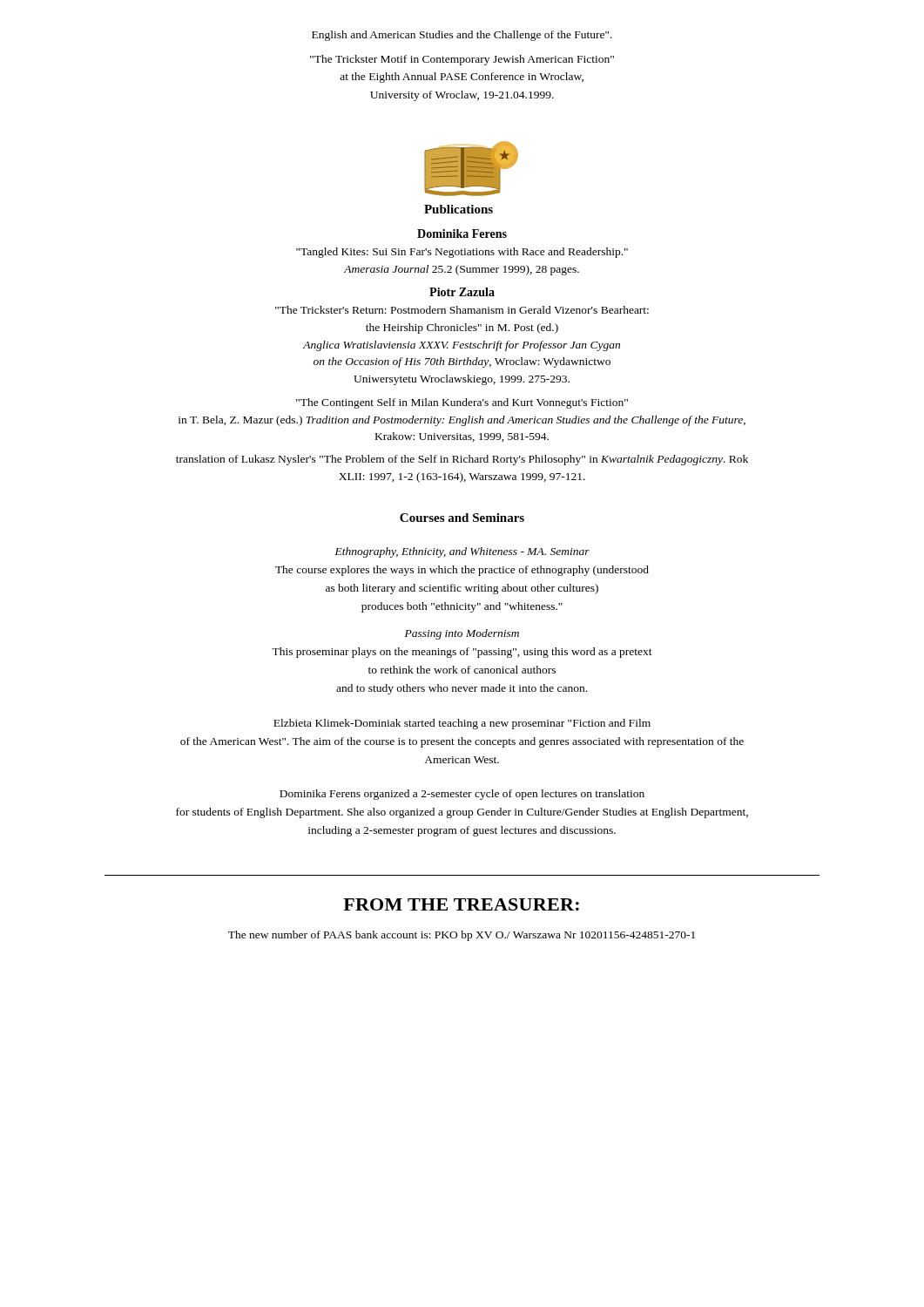Click on the passage starting "translation of Lukasz"
This screenshot has width=924, height=1307.
462,467
